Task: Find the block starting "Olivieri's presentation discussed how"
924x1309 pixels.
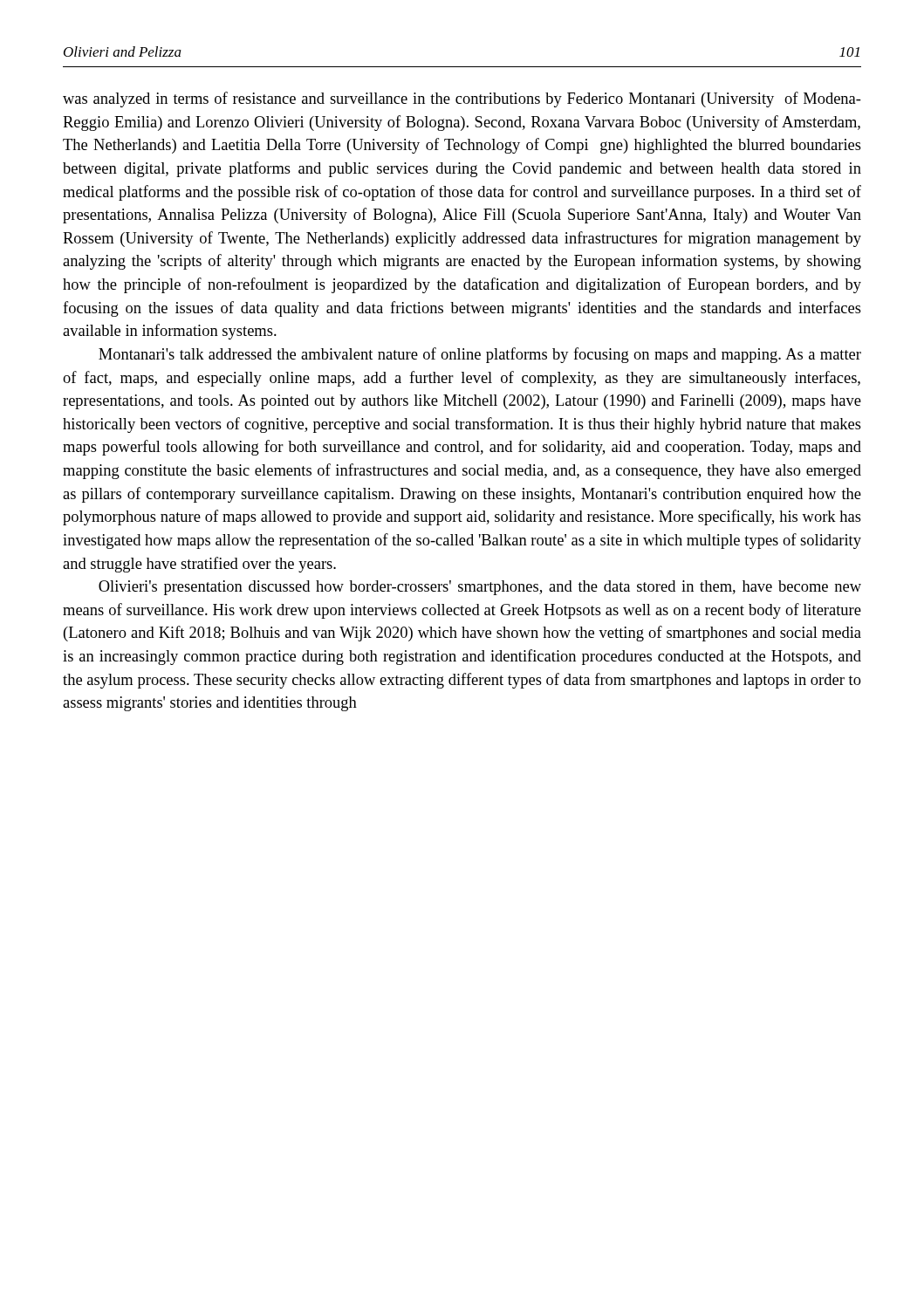Action: pos(462,645)
